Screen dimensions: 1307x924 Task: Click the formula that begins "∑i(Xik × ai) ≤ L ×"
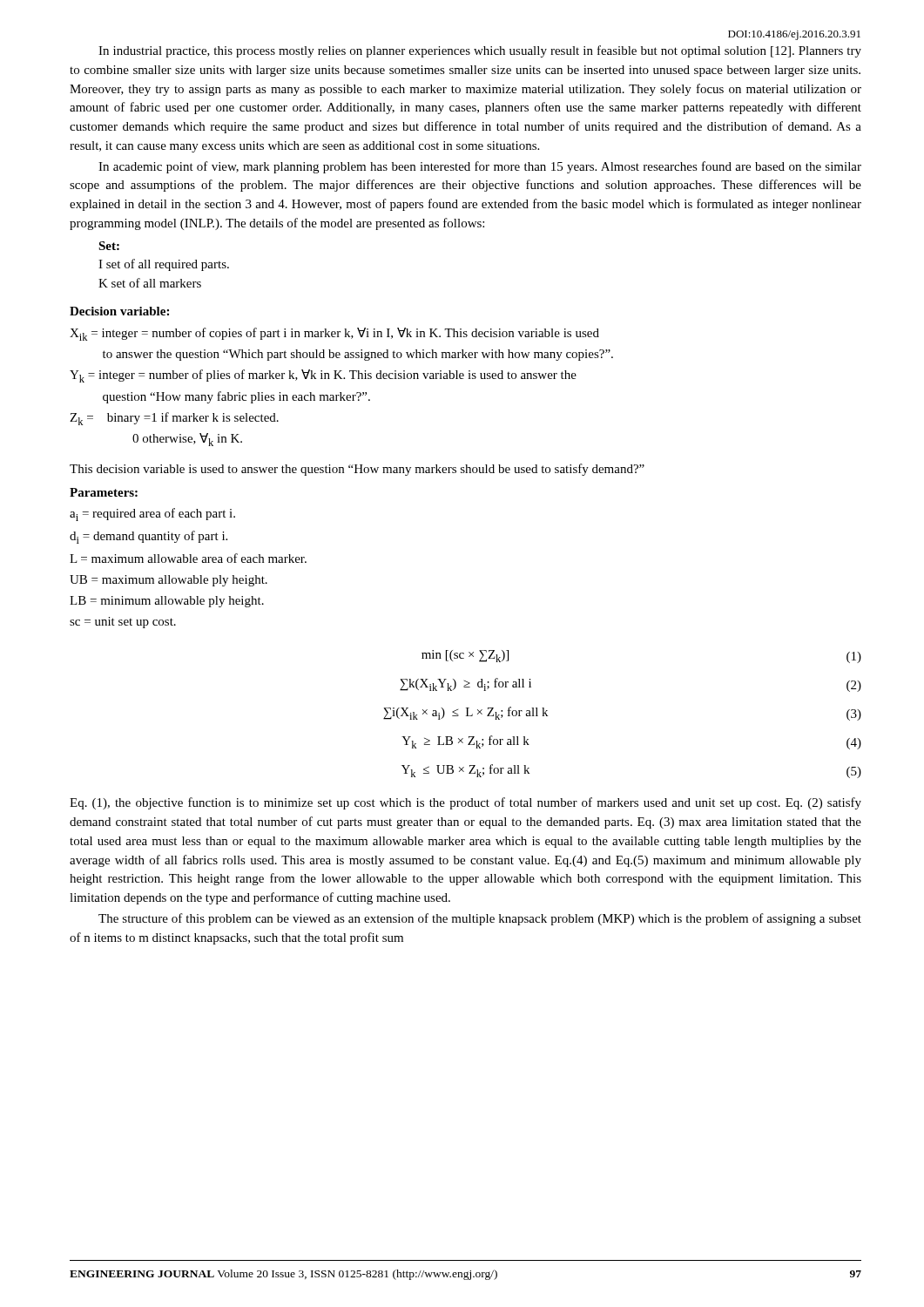click(x=468, y=713)
